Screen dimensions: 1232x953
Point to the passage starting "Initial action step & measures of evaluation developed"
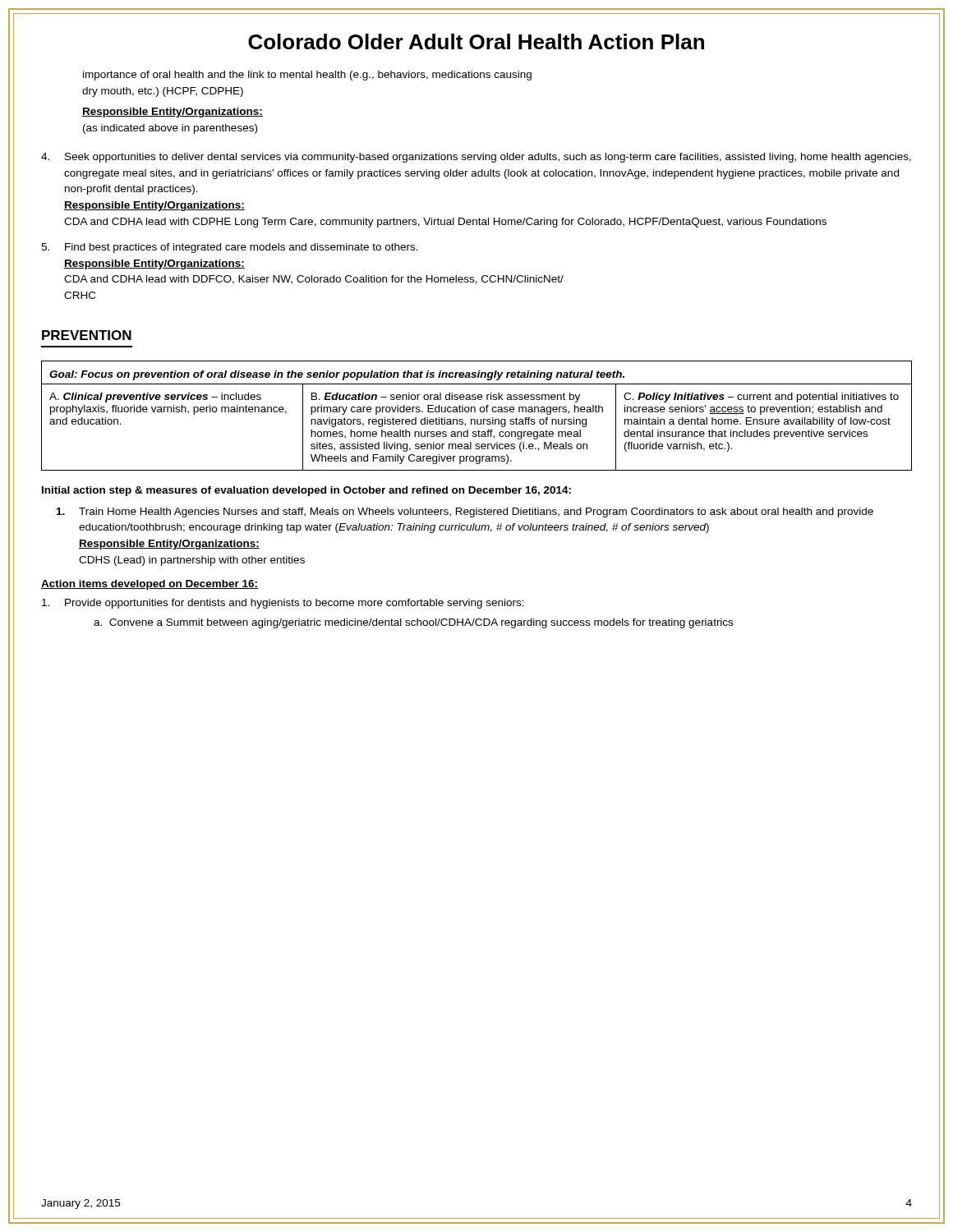click(306, 490)
